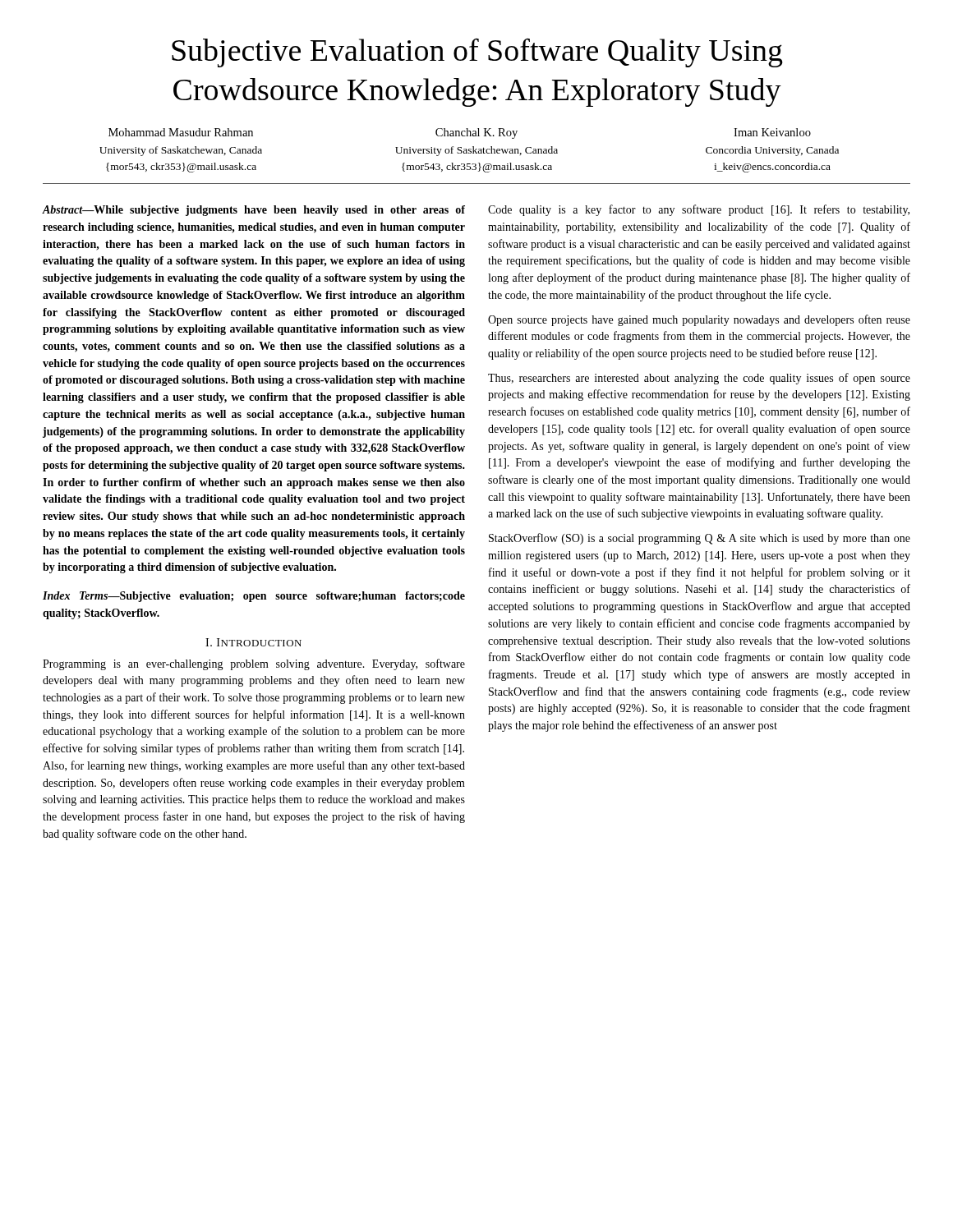Select the text block starting "Subjective Evaluation of Software Quality UsingCrowdsource Knowledge: An"
The width and height of the screenshot is (953, 1232).
[x=476, y=70]
